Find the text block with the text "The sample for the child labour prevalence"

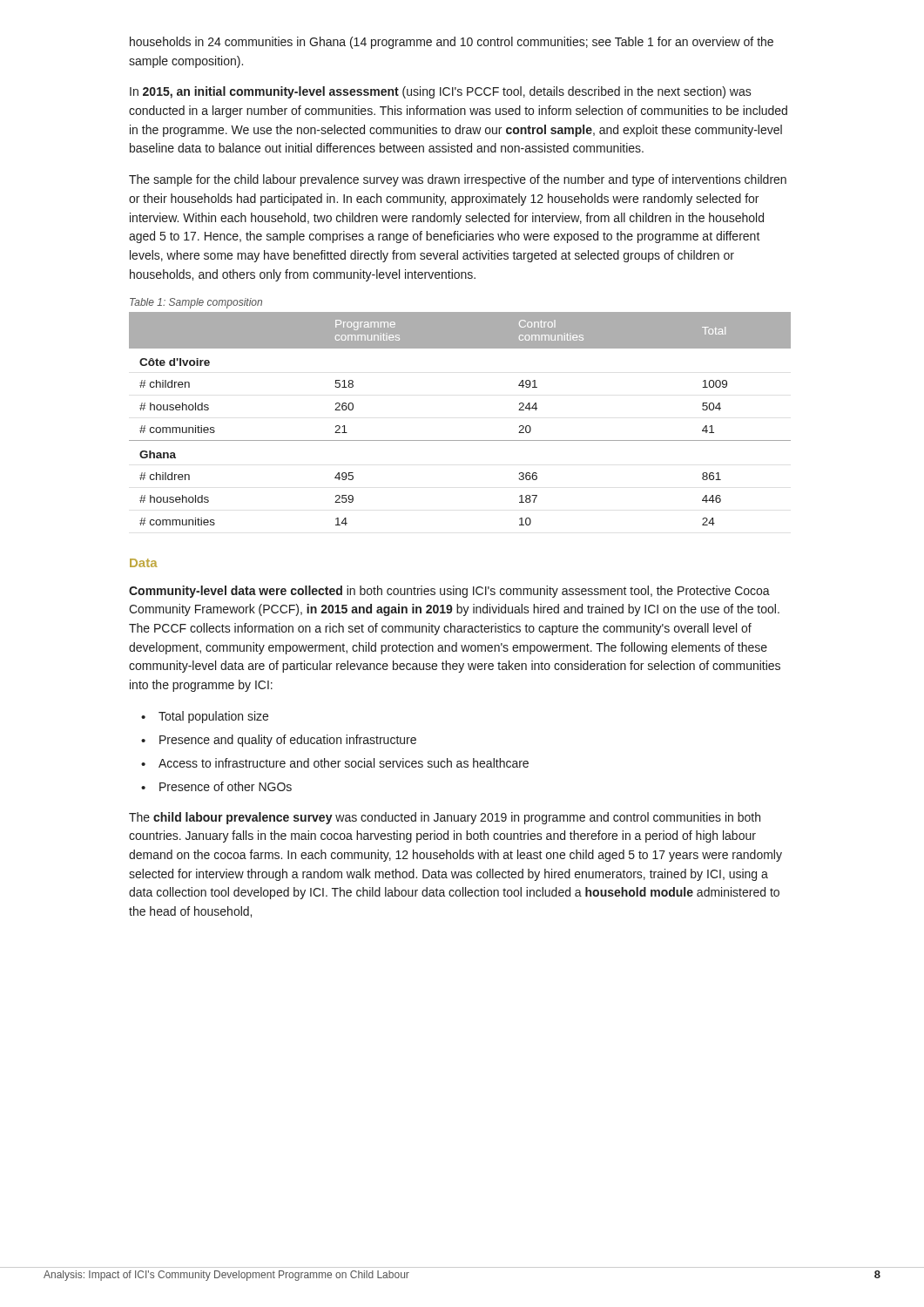tap(460, 228)
